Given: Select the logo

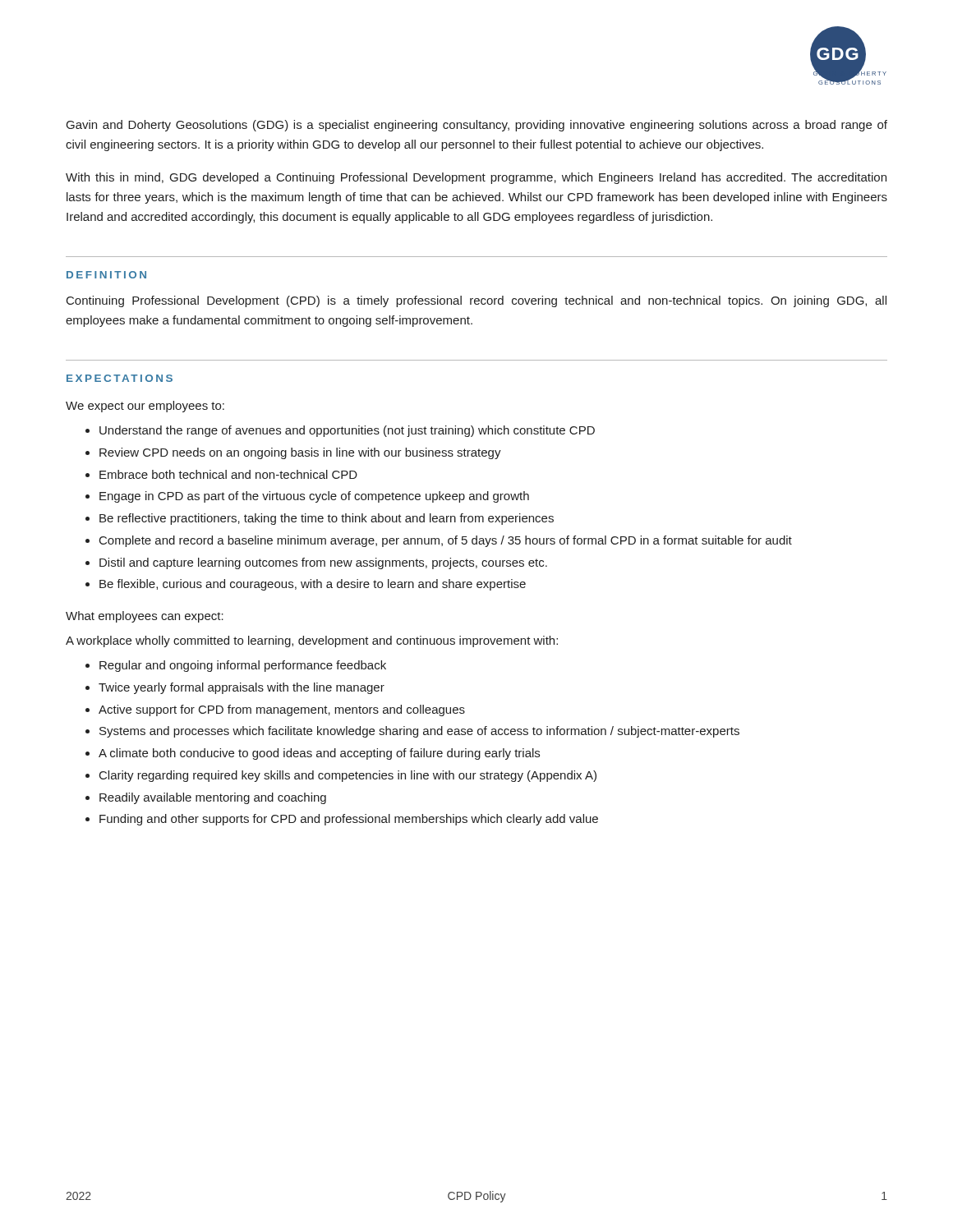Looking at the screenshot, I should point(850,57).
